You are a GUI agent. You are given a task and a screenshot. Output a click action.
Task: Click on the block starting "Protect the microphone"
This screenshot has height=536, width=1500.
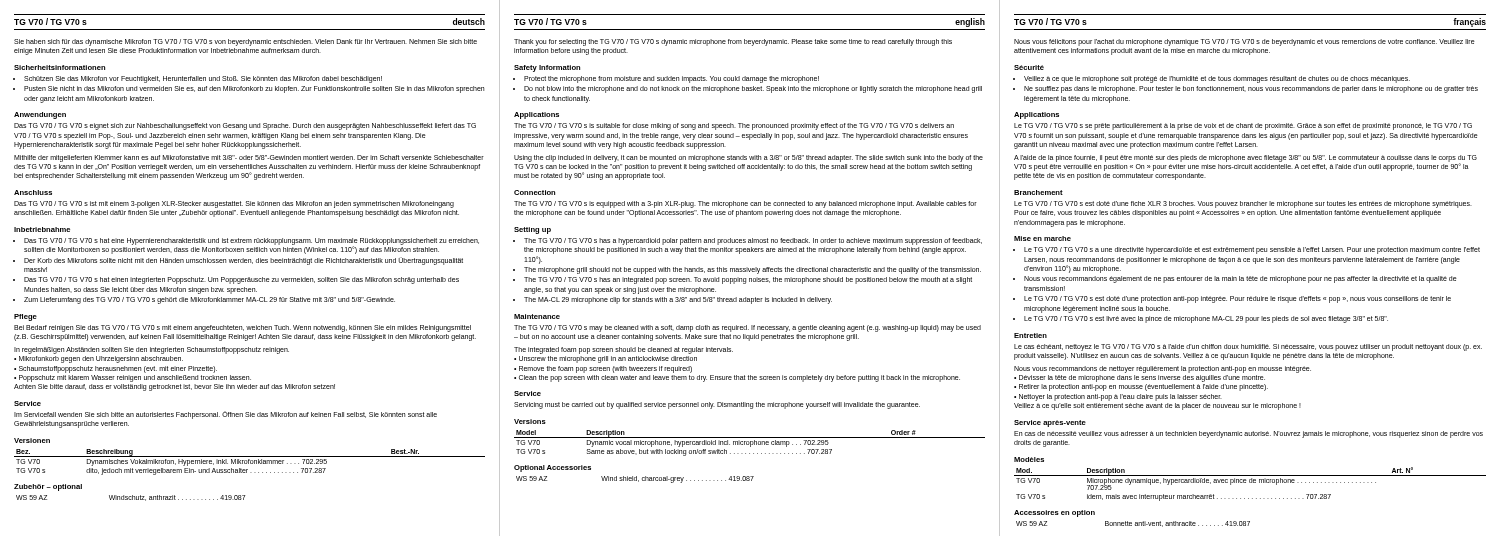point(750,89)
